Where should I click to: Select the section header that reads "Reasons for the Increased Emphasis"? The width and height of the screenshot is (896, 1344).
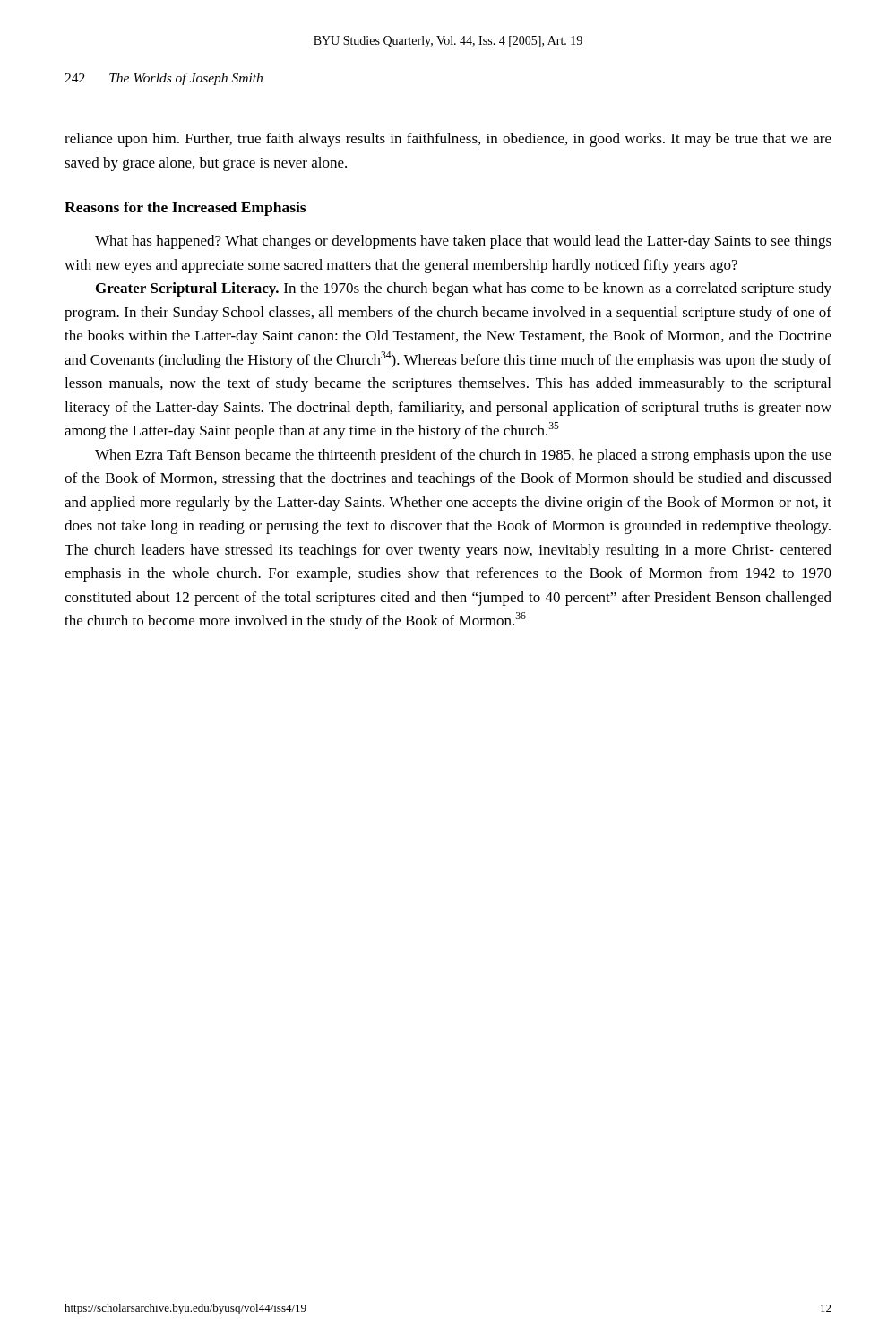click(185, 207)
